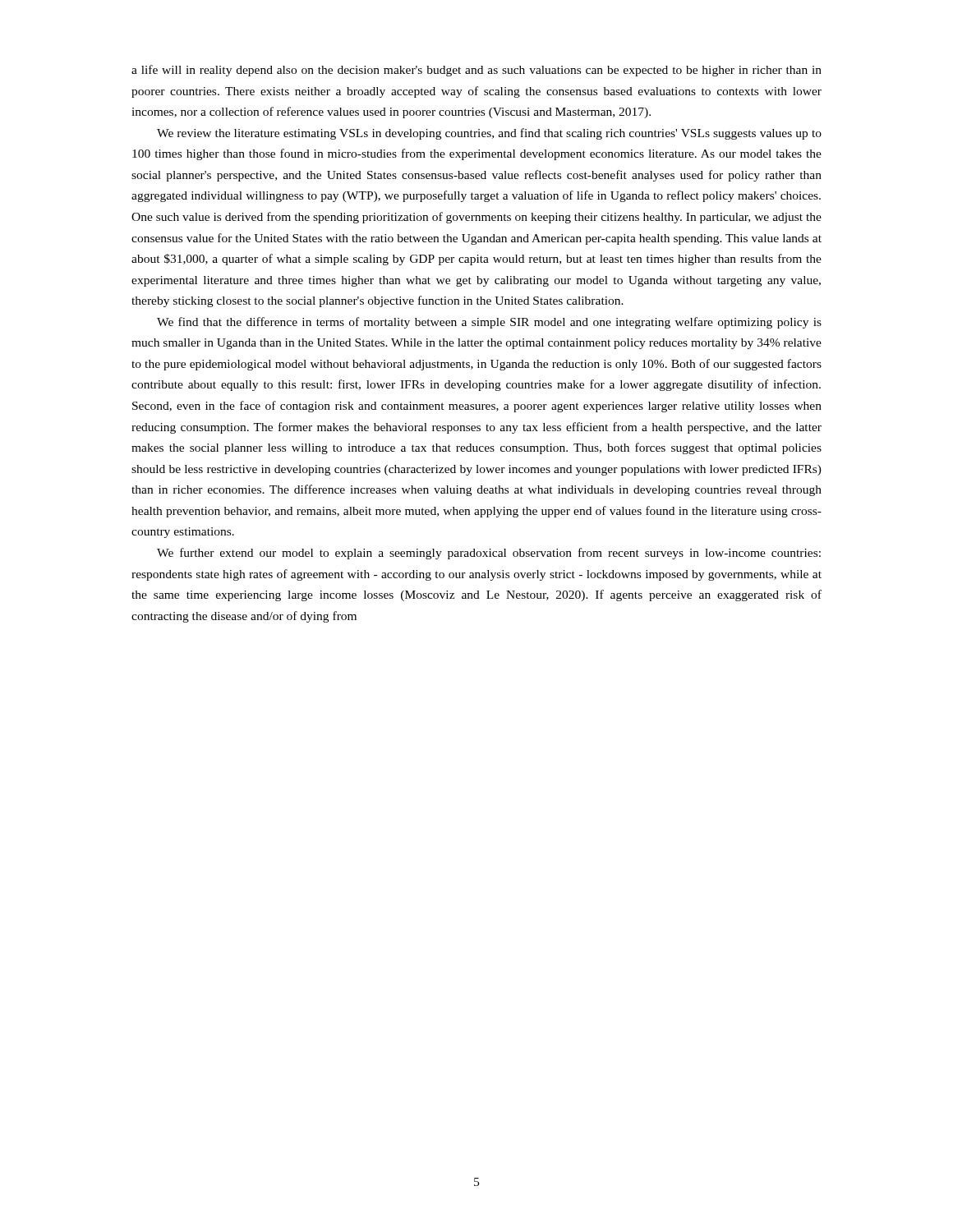Select the text block with the text "We further extend our"

[476, 584]
